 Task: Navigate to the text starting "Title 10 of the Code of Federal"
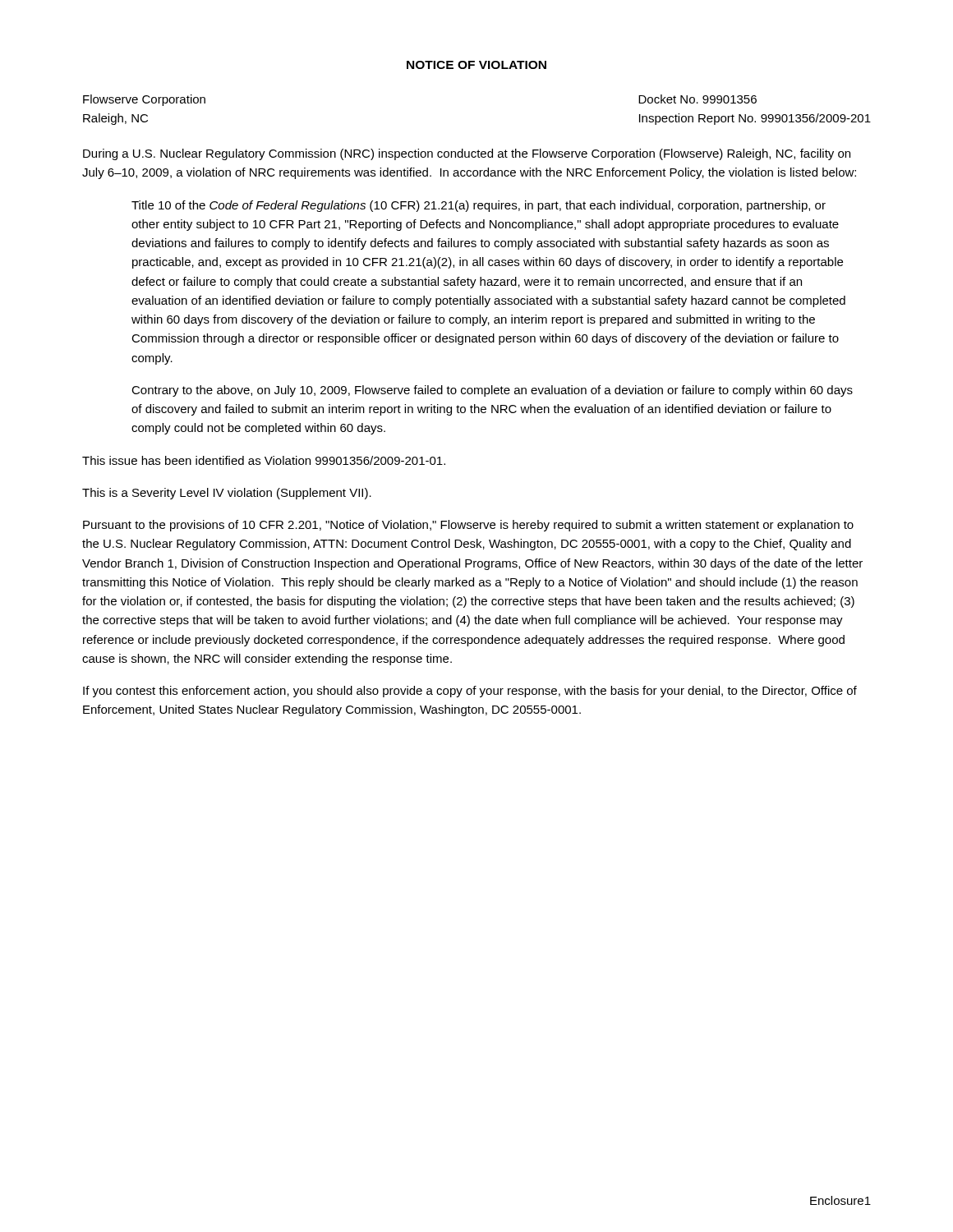click(489, 281)
